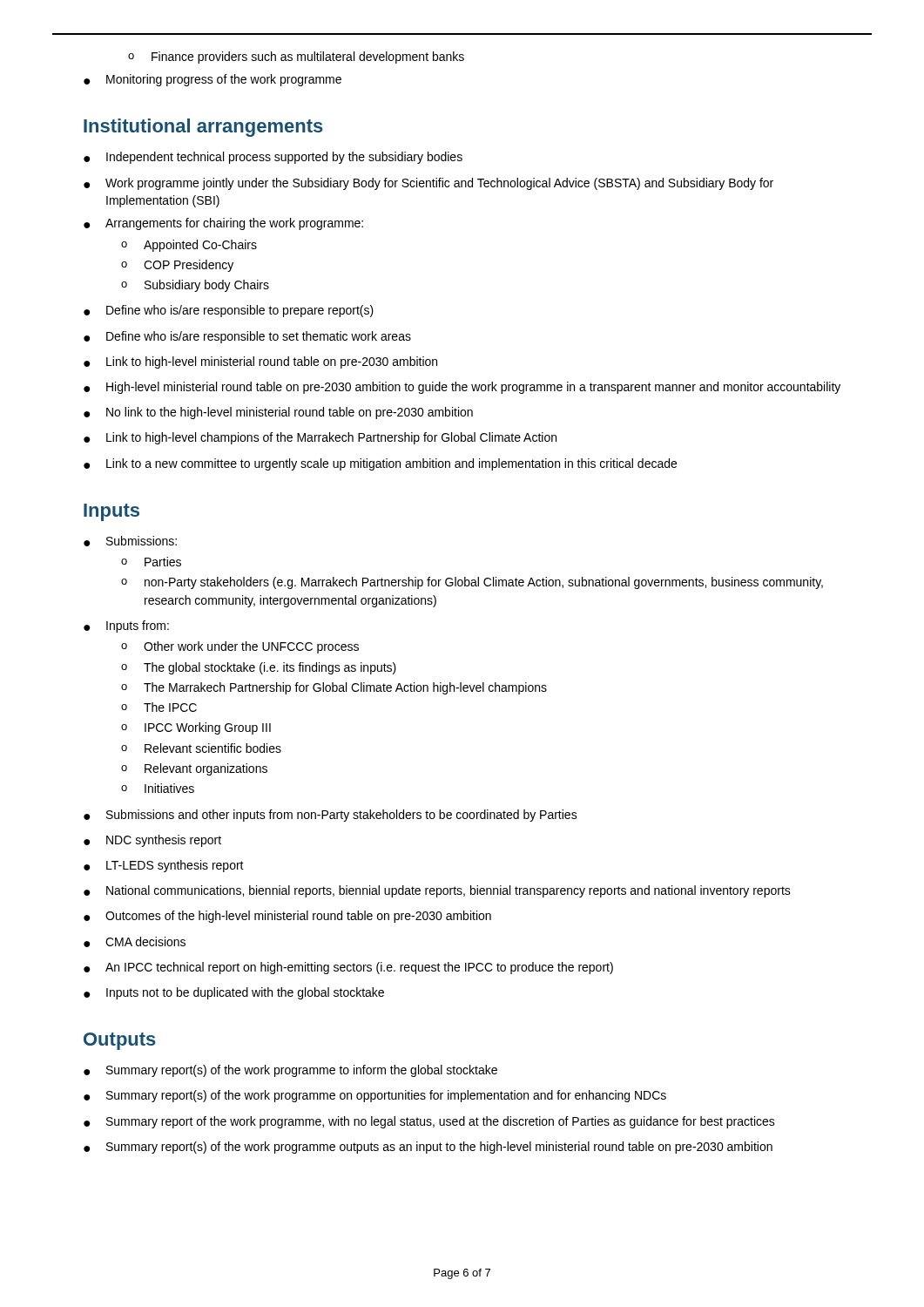Image resolution: width=924 pixels, height=1307 pixels.
Task: Click where it says "● CMA decisions"
Action: tap(135, 942)
